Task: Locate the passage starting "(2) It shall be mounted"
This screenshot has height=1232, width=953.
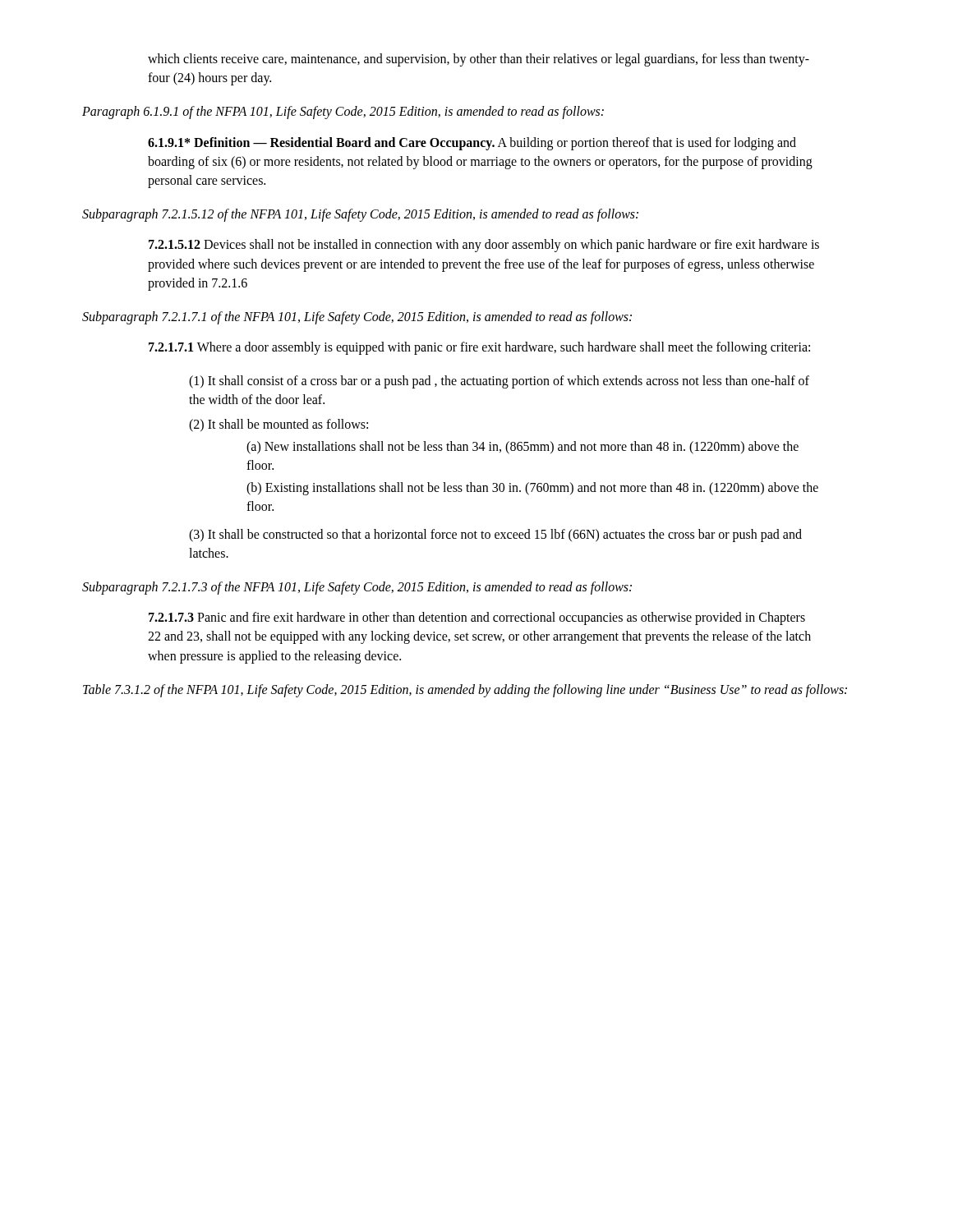Action: [279, 424]
